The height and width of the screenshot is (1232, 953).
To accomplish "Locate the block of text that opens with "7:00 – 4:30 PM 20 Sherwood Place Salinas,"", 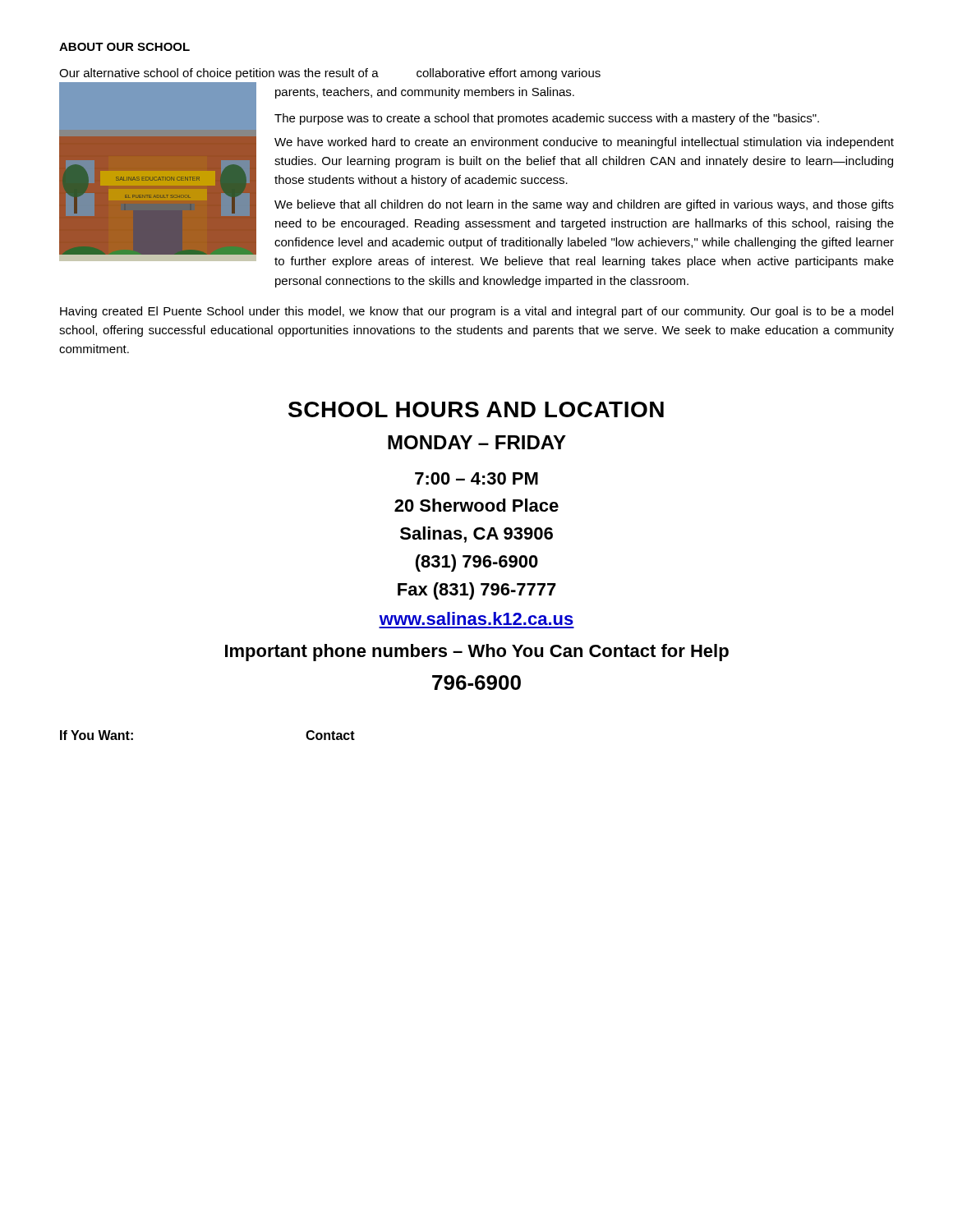I will coord(476,549).
